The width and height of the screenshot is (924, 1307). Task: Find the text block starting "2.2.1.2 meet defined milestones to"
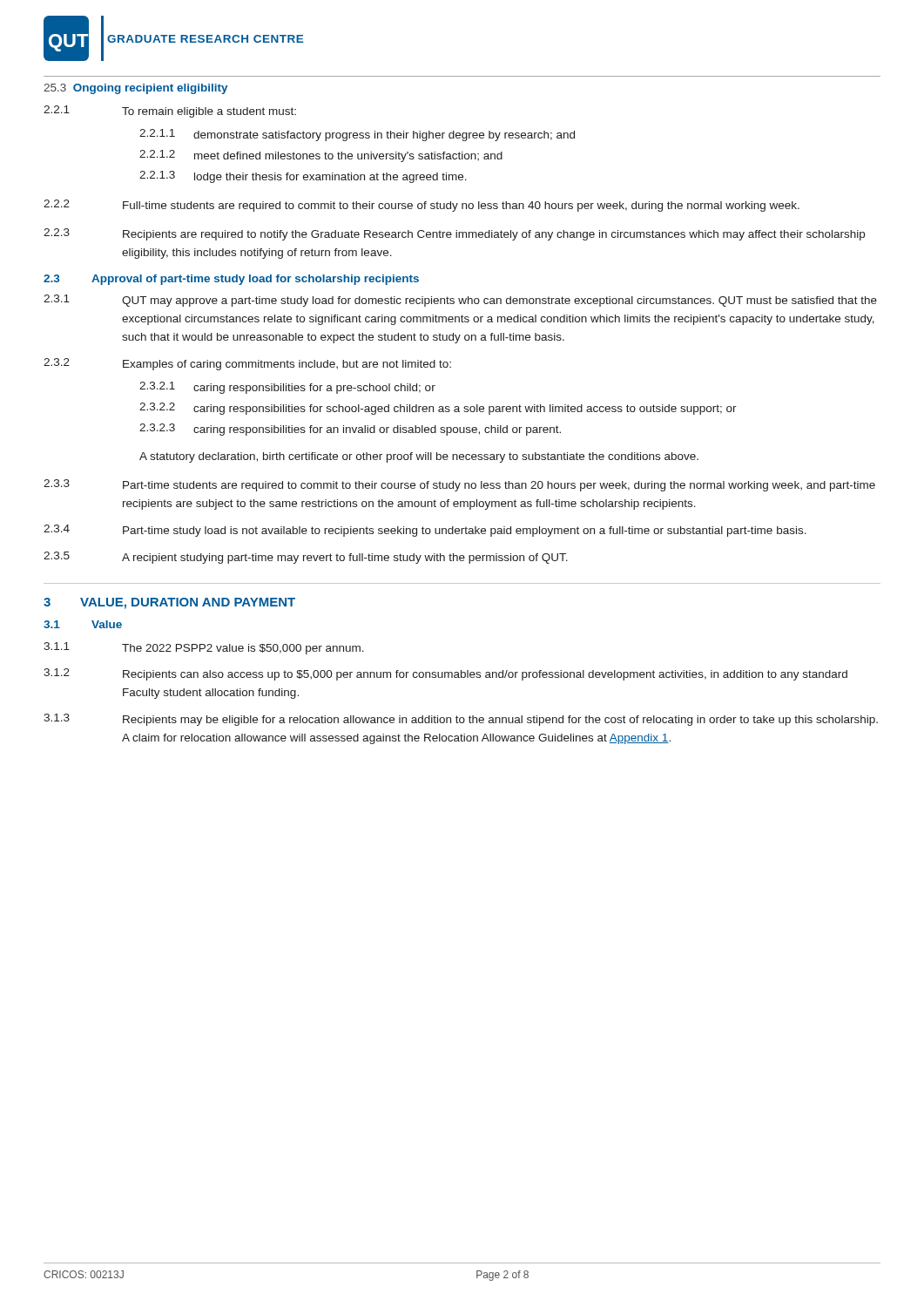coord(321,156)
